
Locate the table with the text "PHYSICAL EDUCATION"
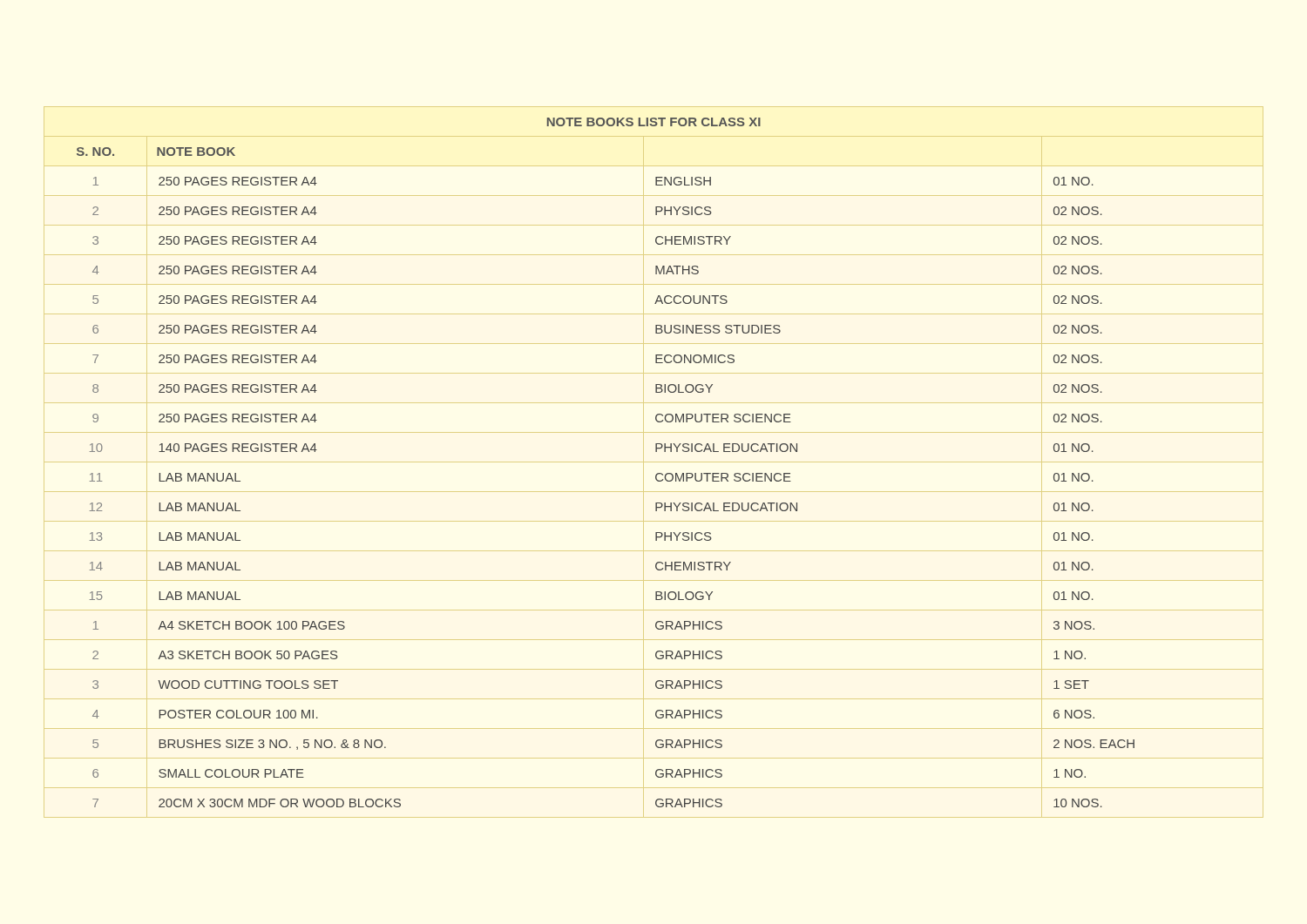[654, 462]
